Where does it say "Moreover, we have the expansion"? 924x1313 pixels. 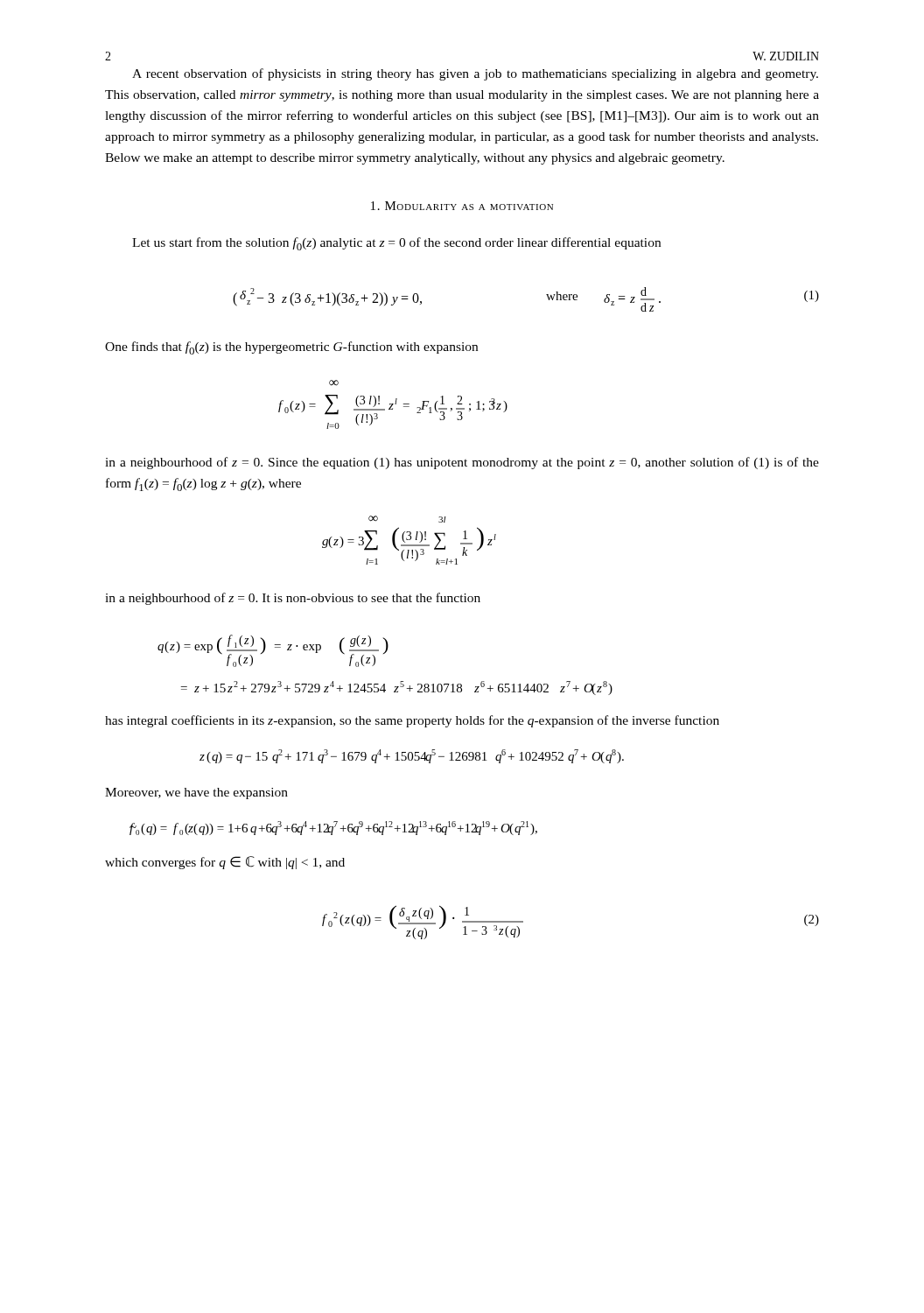[x=196, y=791]
